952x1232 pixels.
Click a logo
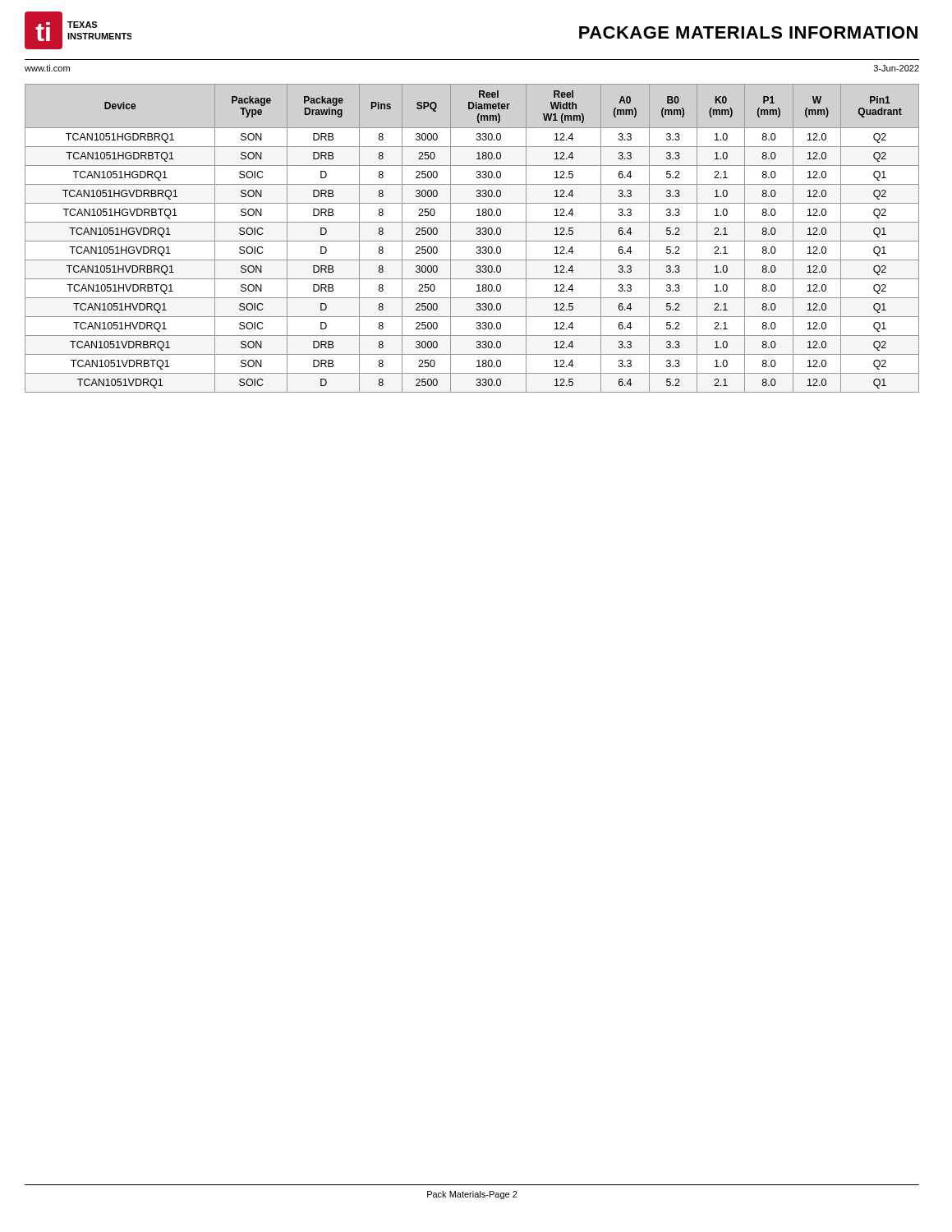(x=78, y=33)
